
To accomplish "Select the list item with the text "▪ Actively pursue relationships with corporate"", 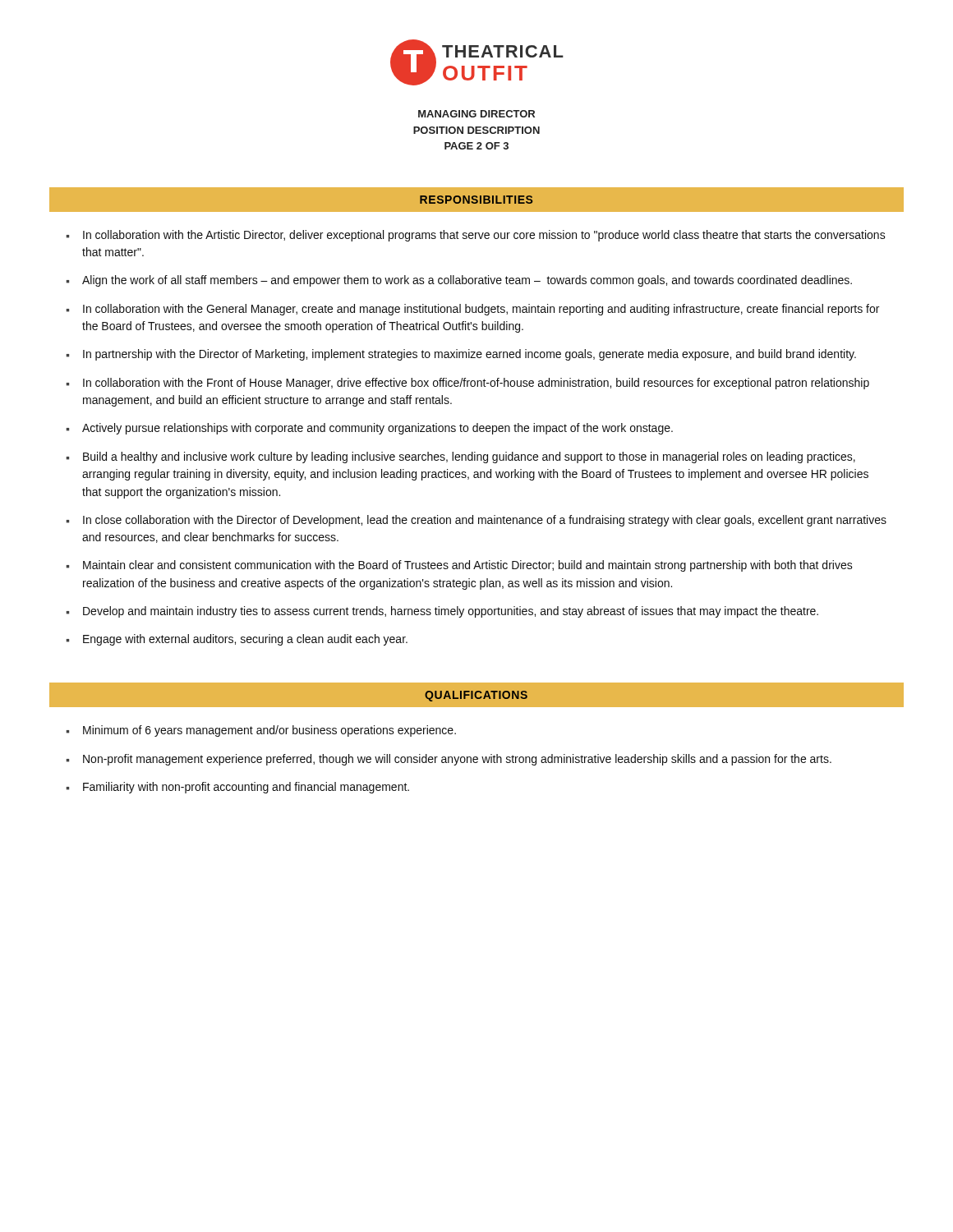I will pyautogui.click(x=370, y=429).
